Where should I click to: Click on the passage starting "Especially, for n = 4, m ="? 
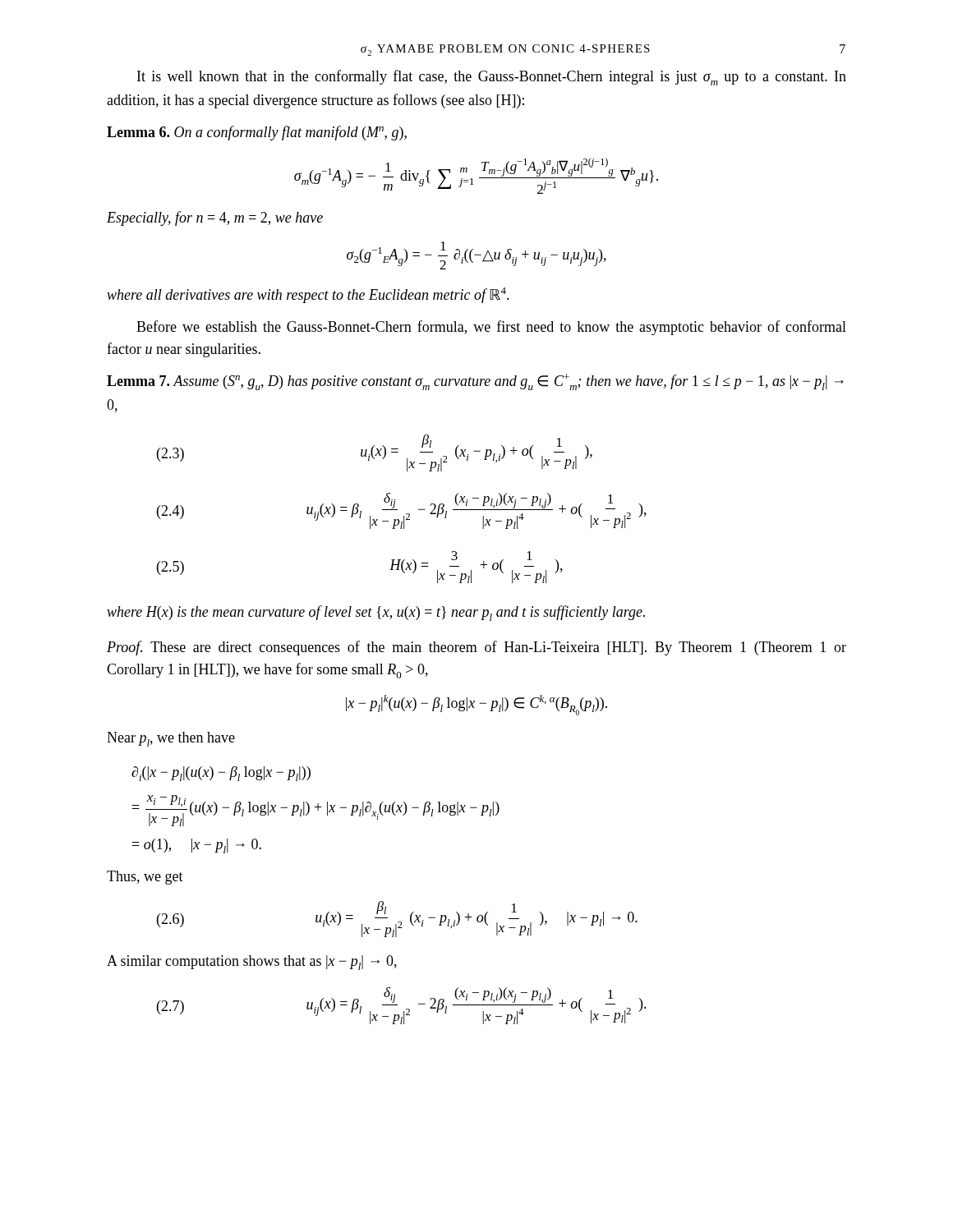coord(215,218)
